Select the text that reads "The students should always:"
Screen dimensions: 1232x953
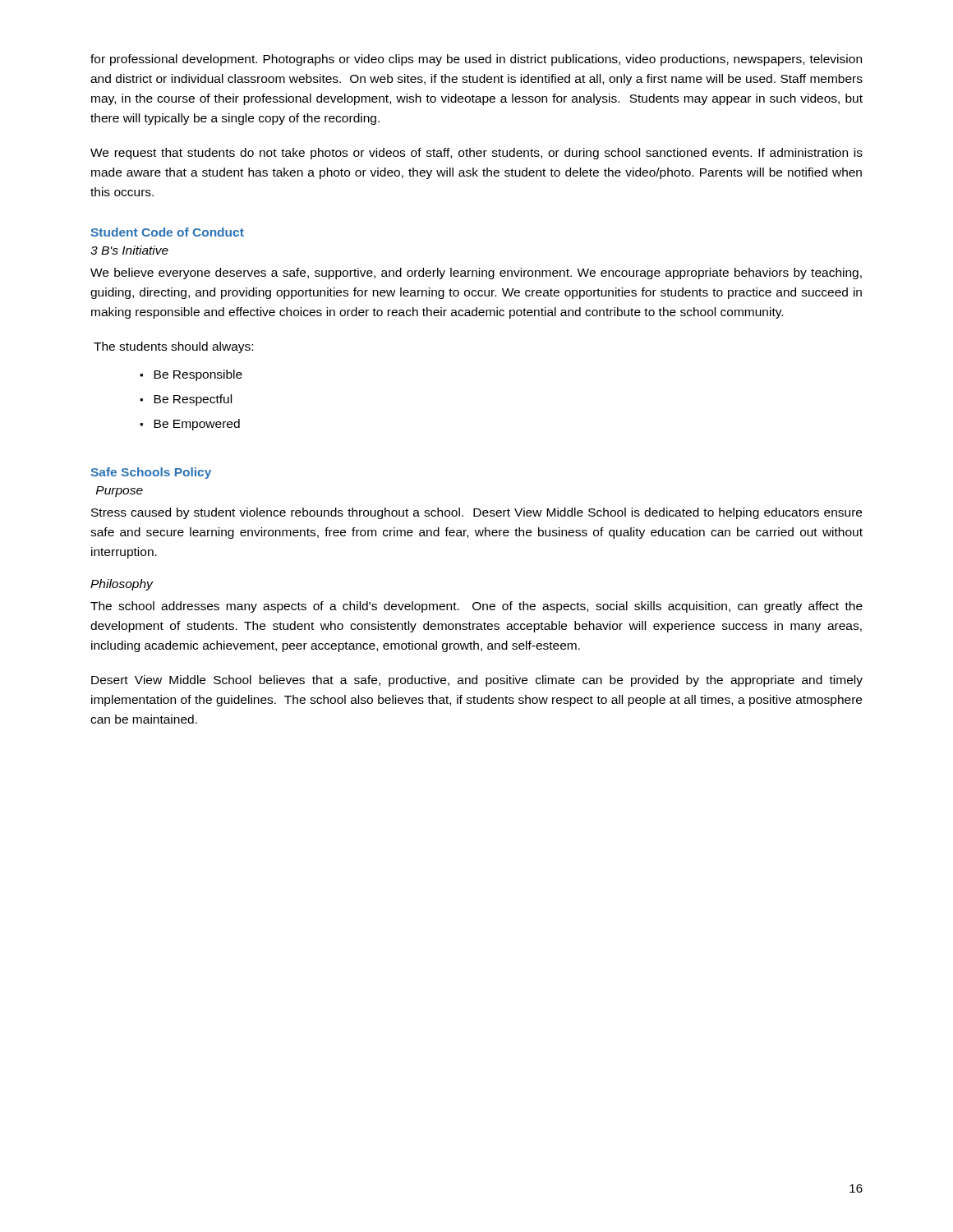coord(172,346)
